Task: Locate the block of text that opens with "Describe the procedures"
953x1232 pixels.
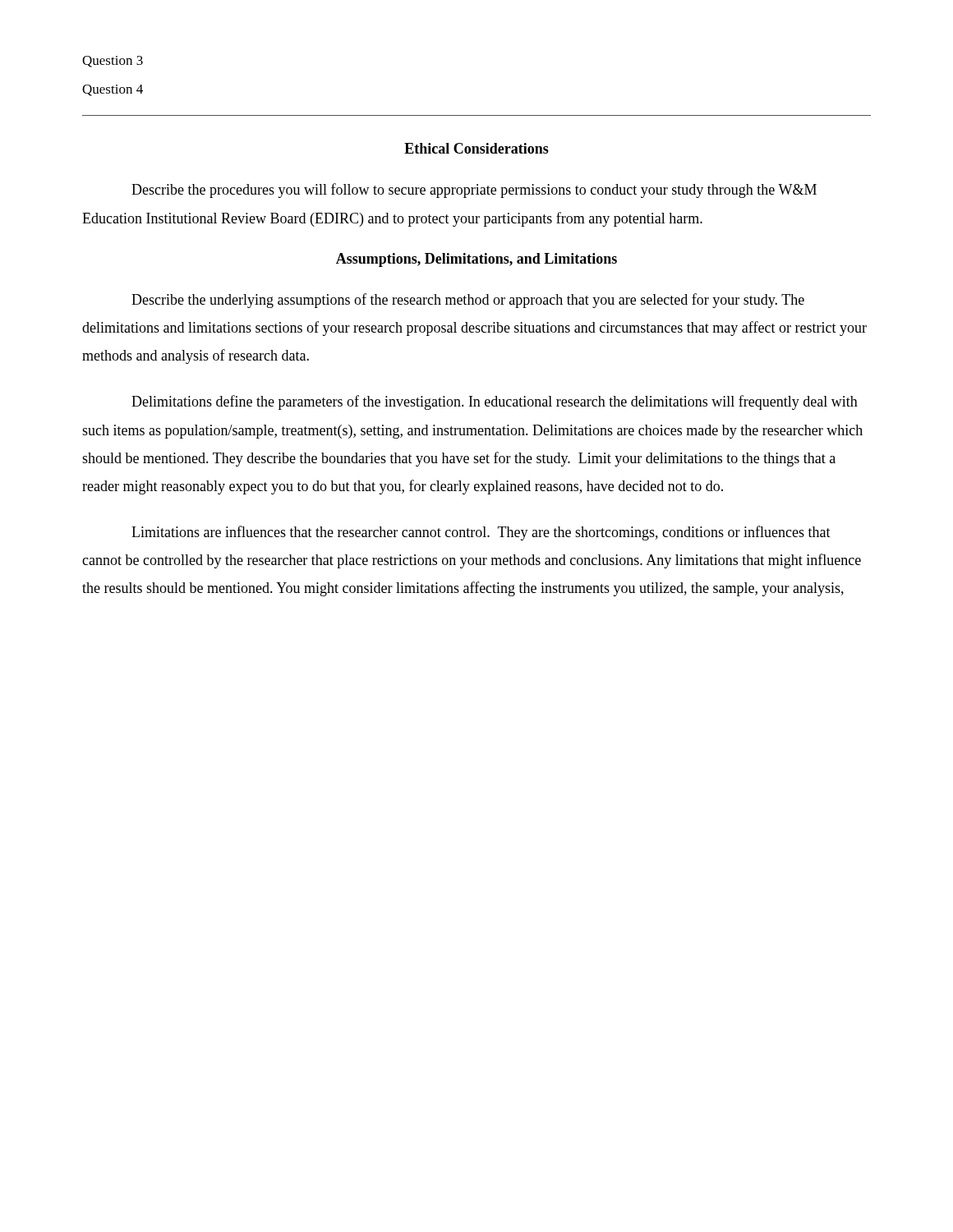Action: 476,204
